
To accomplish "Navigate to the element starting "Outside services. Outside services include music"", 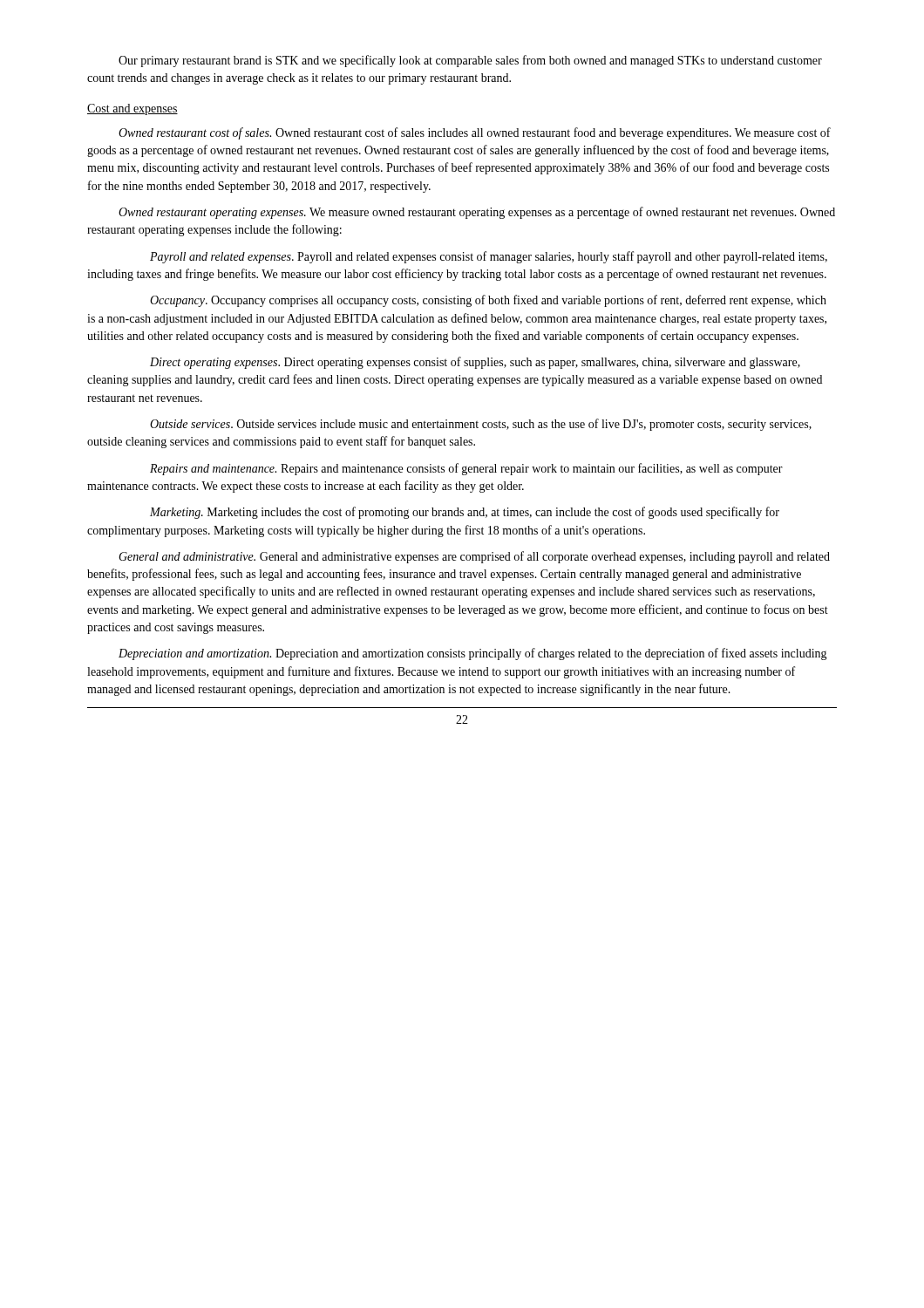I will pyautogui.click(x=449, y=433).
